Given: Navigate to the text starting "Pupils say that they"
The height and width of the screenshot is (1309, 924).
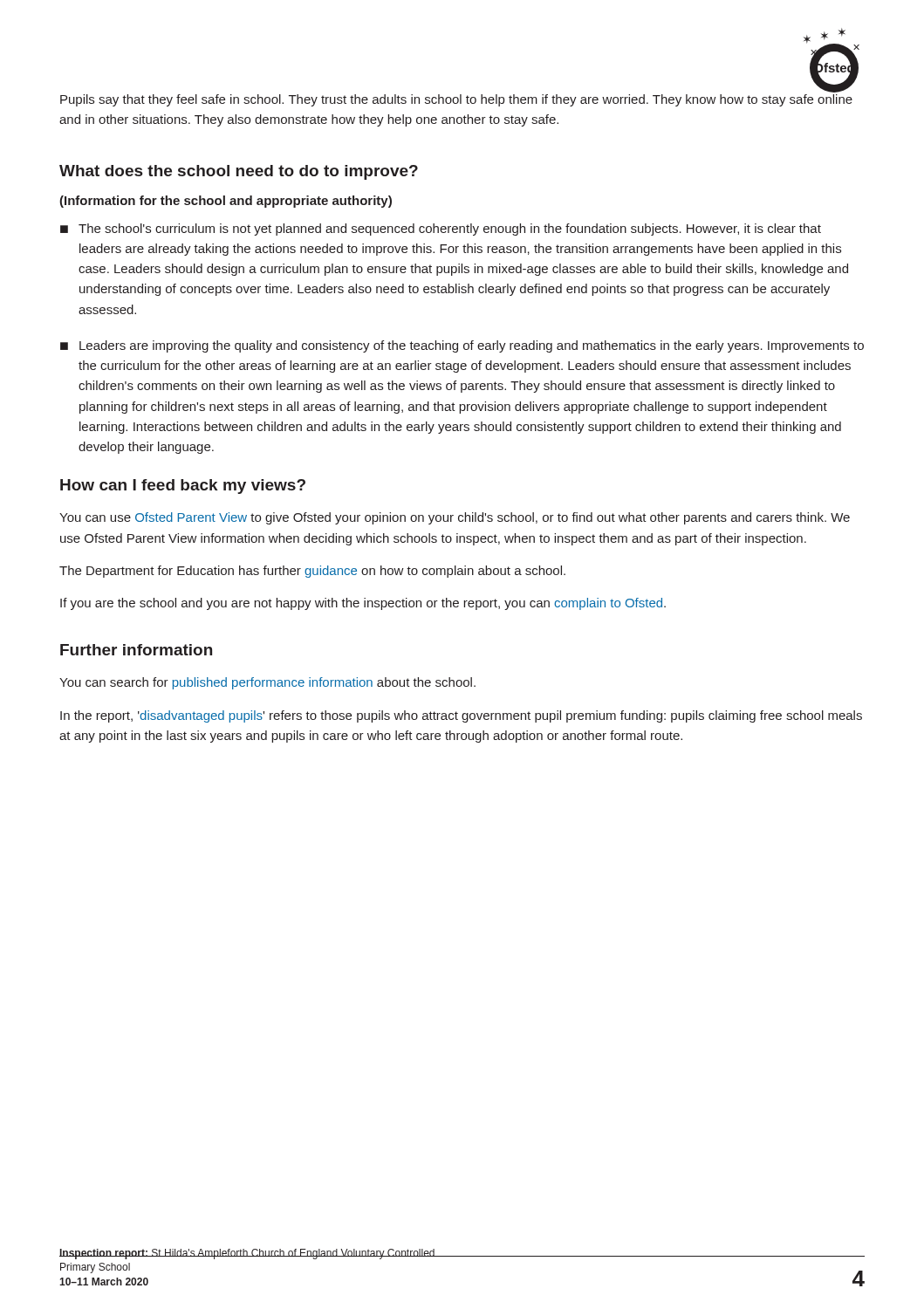Looking at the screenshot, I should click(x=456, y=109).
